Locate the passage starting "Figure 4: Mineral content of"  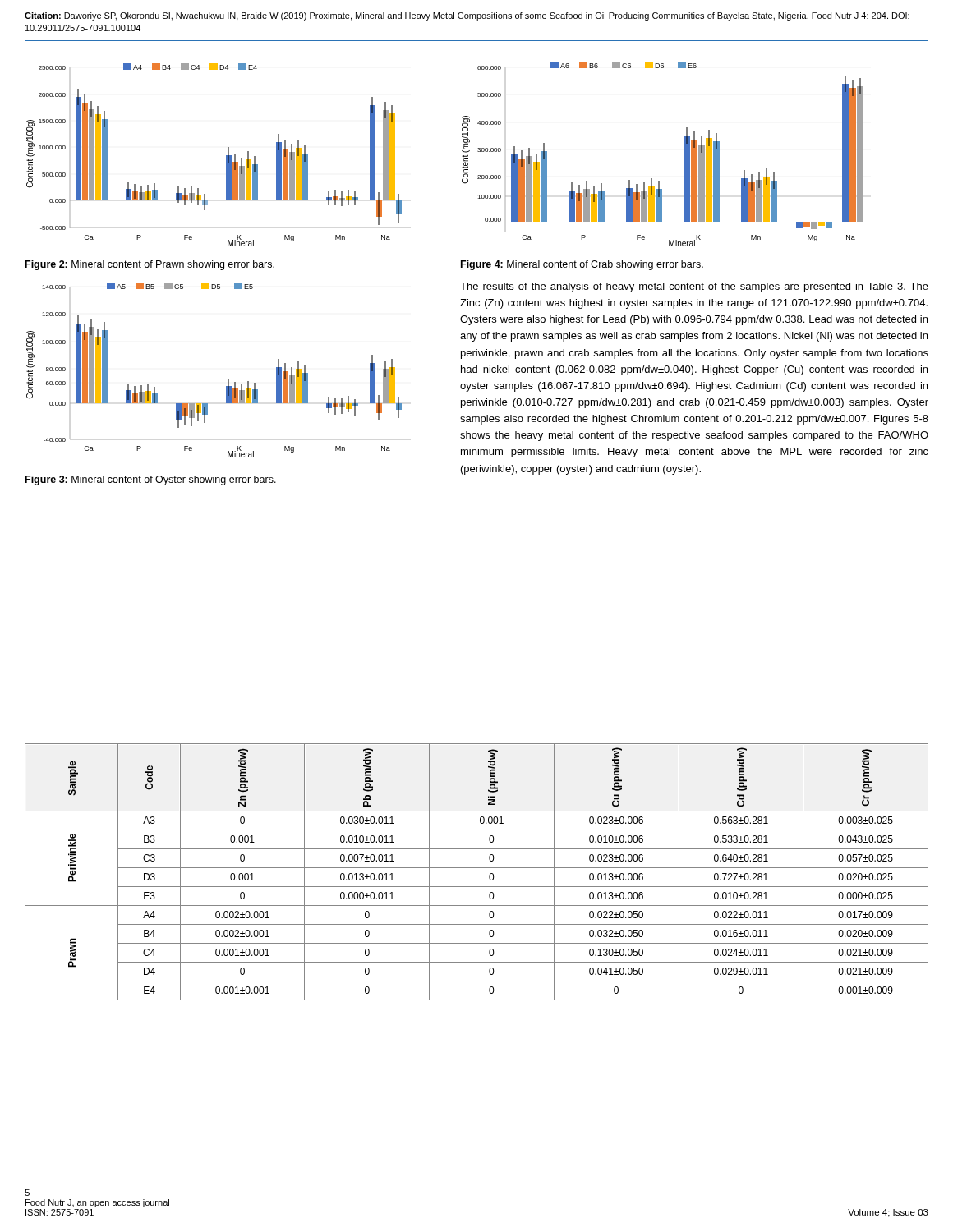click(x=582, y=264)
